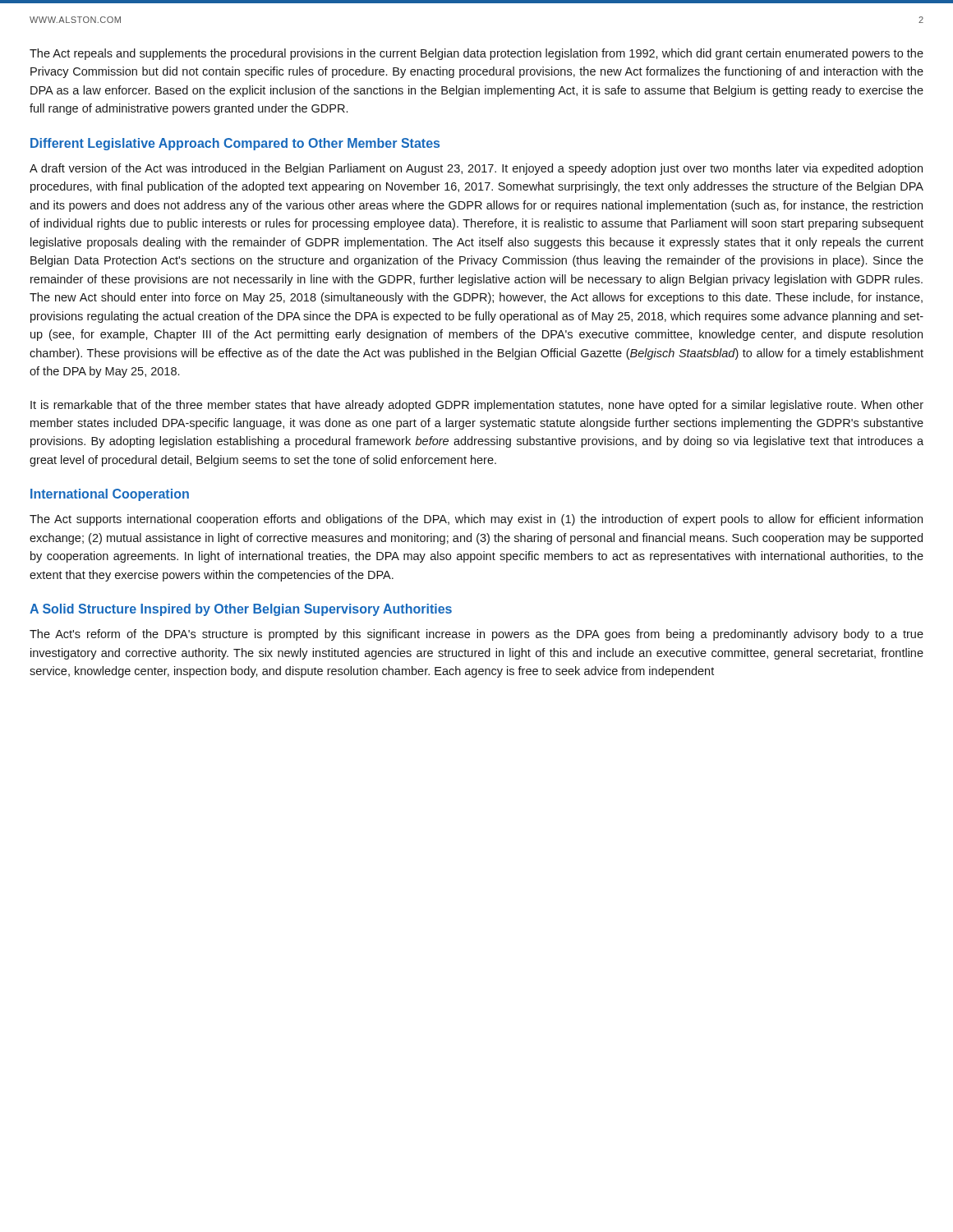Find the section header containing "International Cooperation"
This screenshot has width=953, height=1232.
110,494
